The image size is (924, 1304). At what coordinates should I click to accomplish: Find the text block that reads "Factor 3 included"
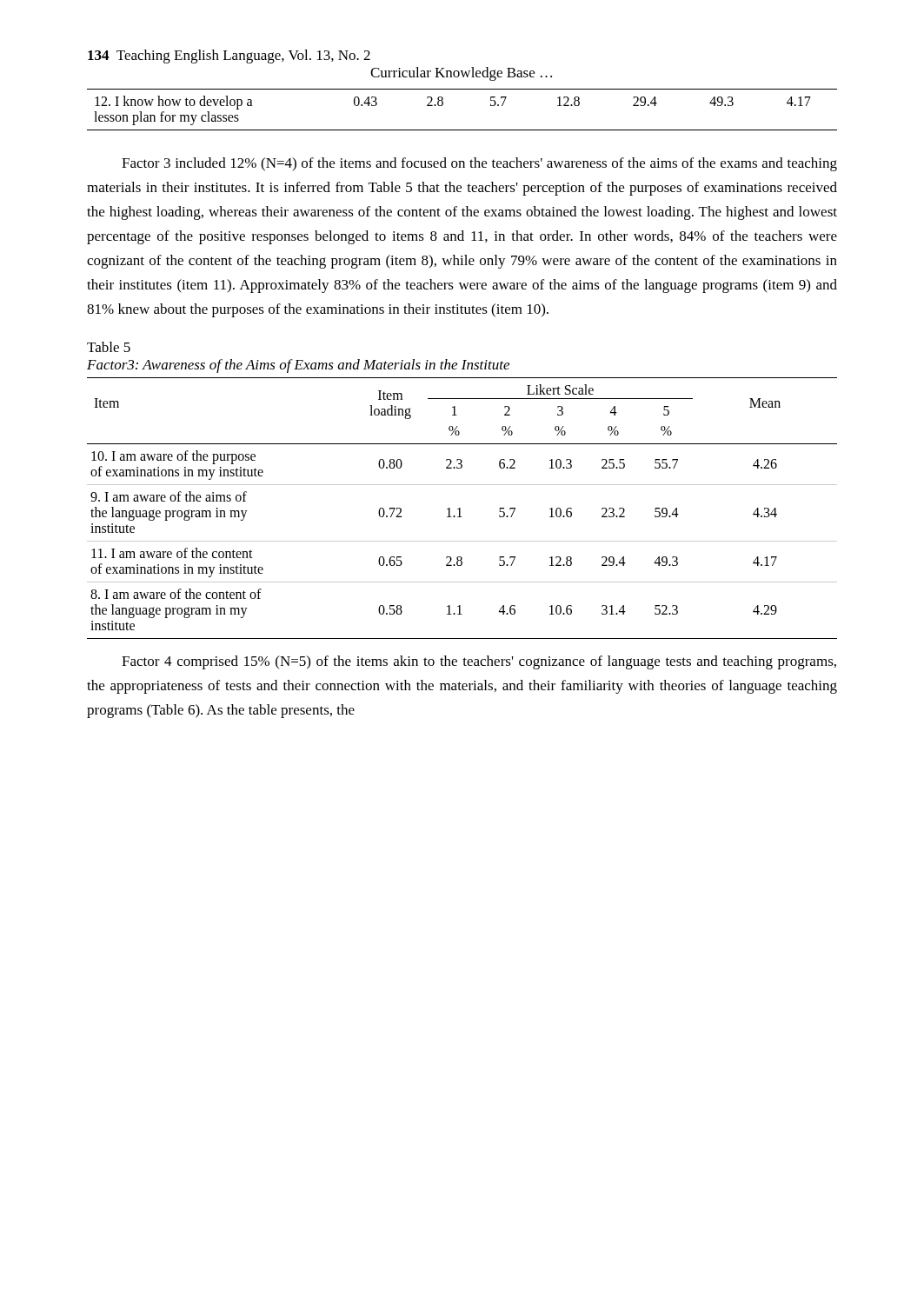click(462, 236)
